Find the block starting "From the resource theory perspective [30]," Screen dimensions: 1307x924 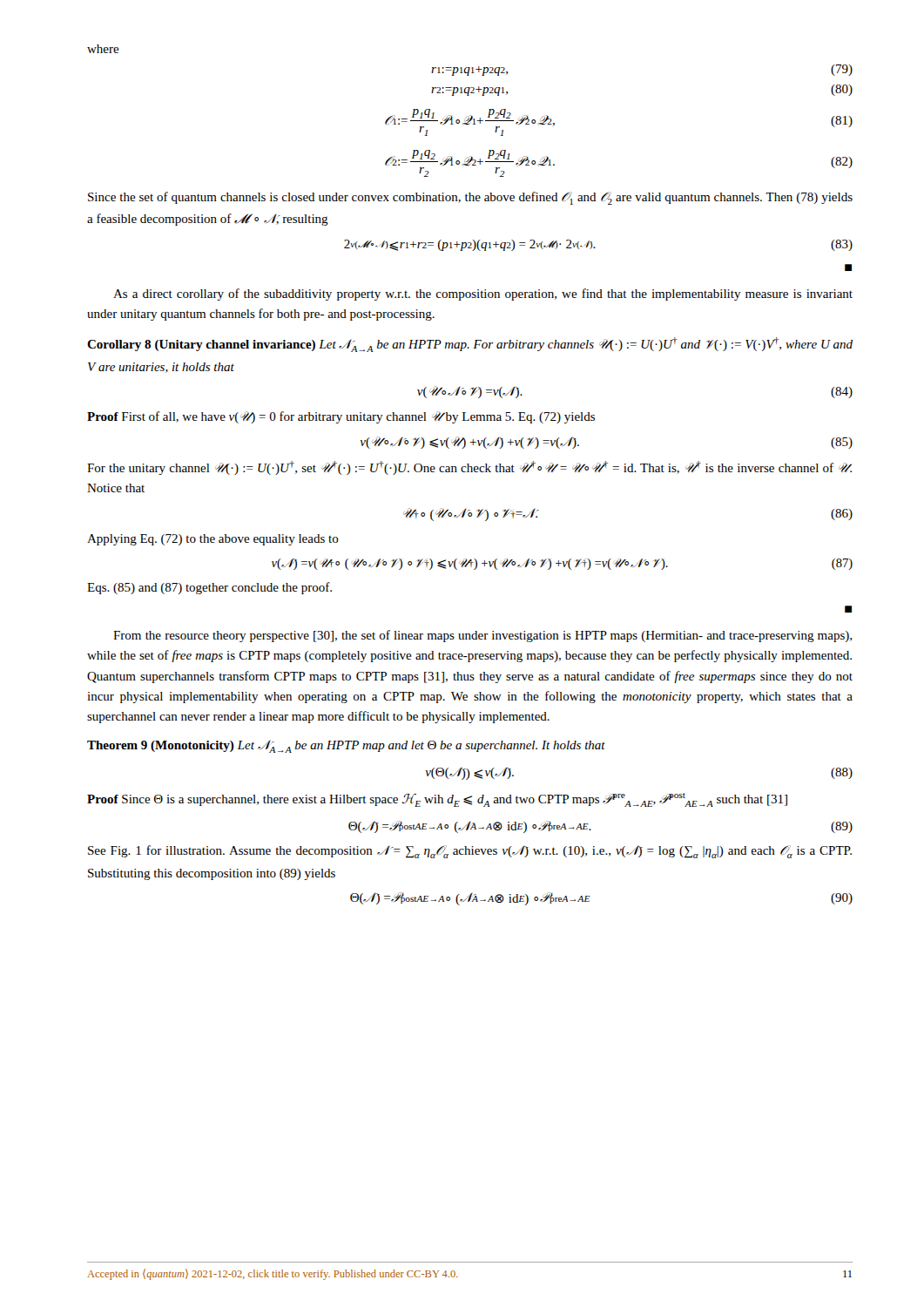(x=470, y=676)
